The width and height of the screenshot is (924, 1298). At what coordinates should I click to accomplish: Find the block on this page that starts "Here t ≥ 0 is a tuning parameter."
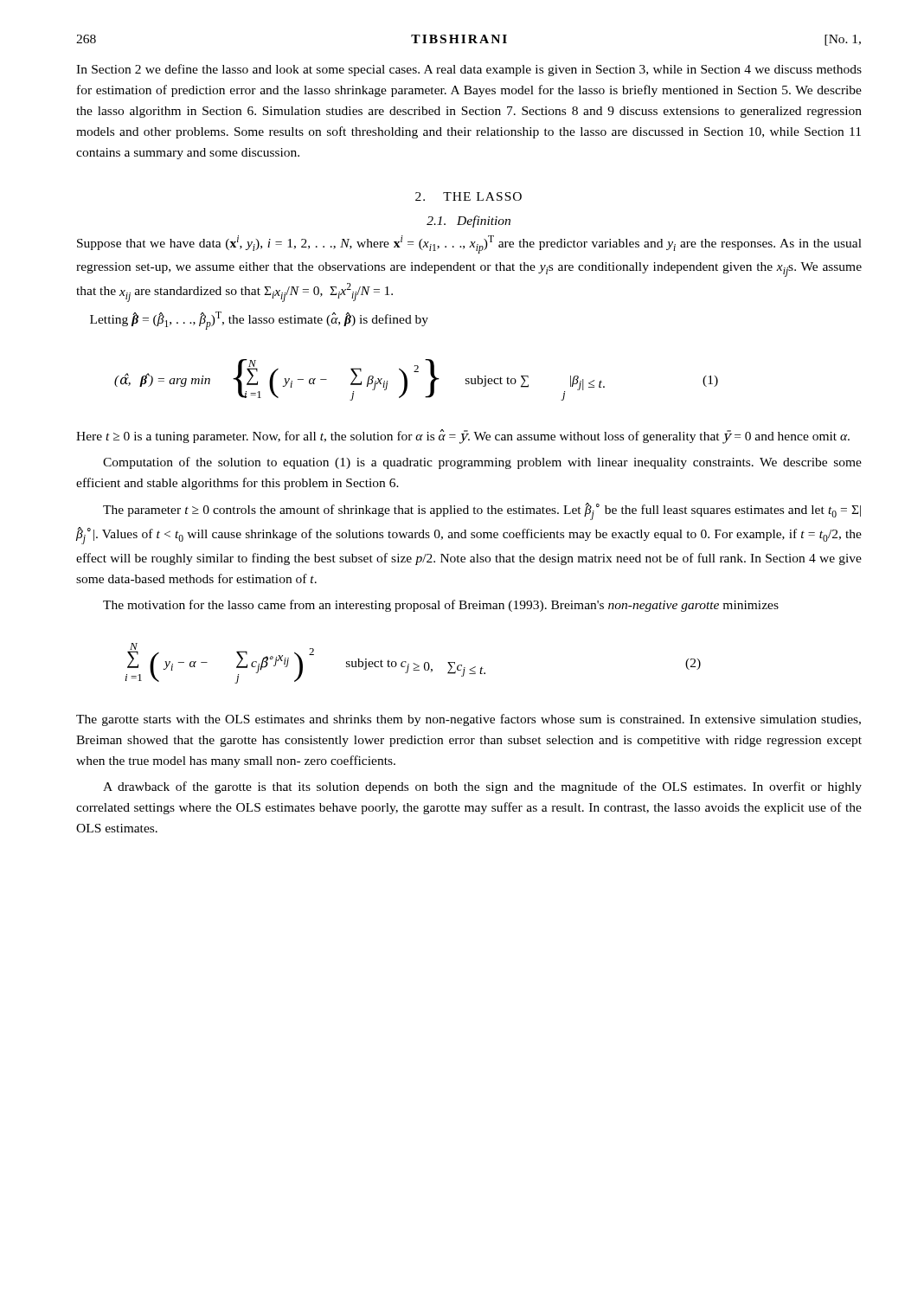click(463, 436)
